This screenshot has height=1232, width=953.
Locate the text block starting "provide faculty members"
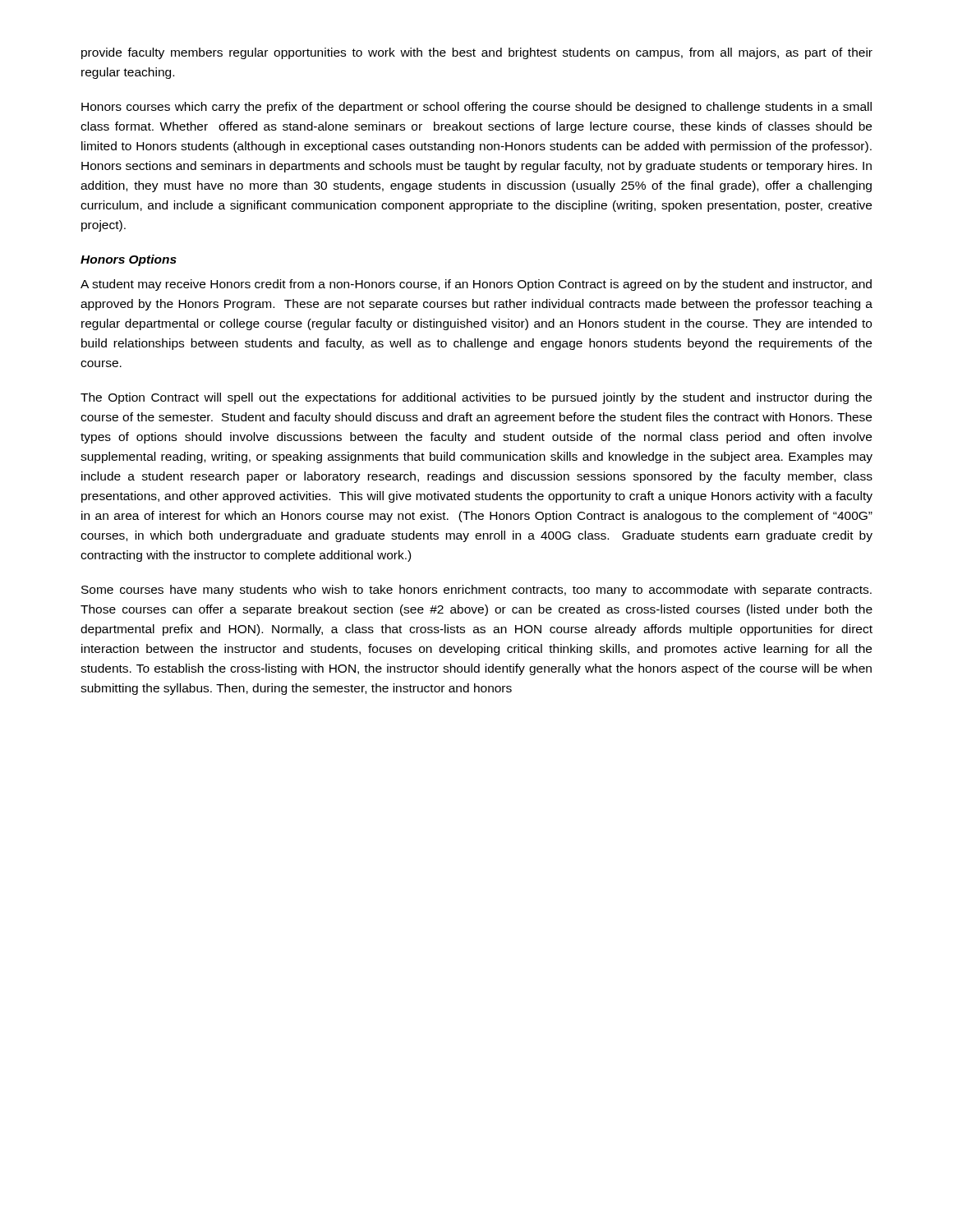click(476, 62)
